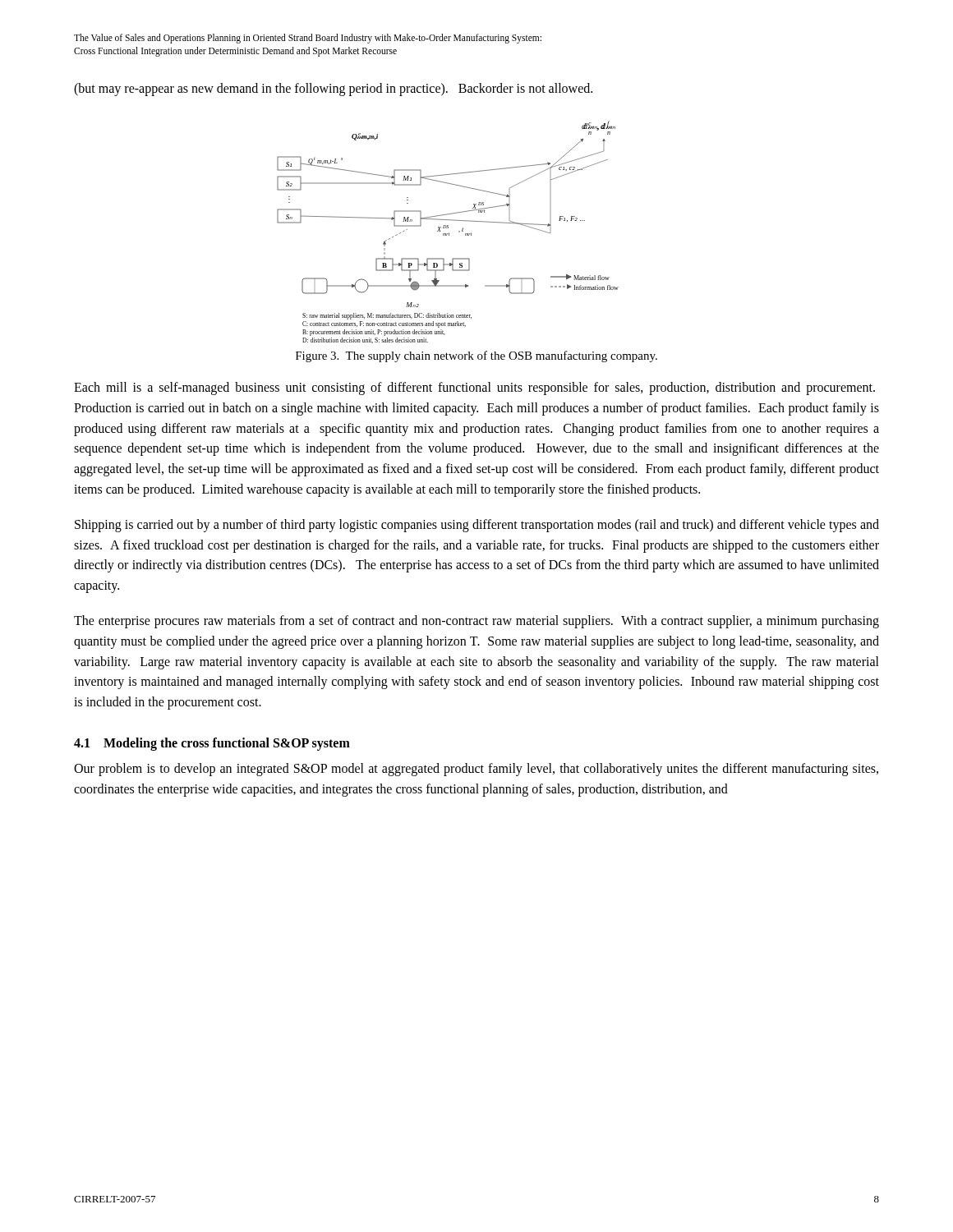Locate the section header that says "4.1 Modeling the cross functional S&OP system"

pos(212,743)
